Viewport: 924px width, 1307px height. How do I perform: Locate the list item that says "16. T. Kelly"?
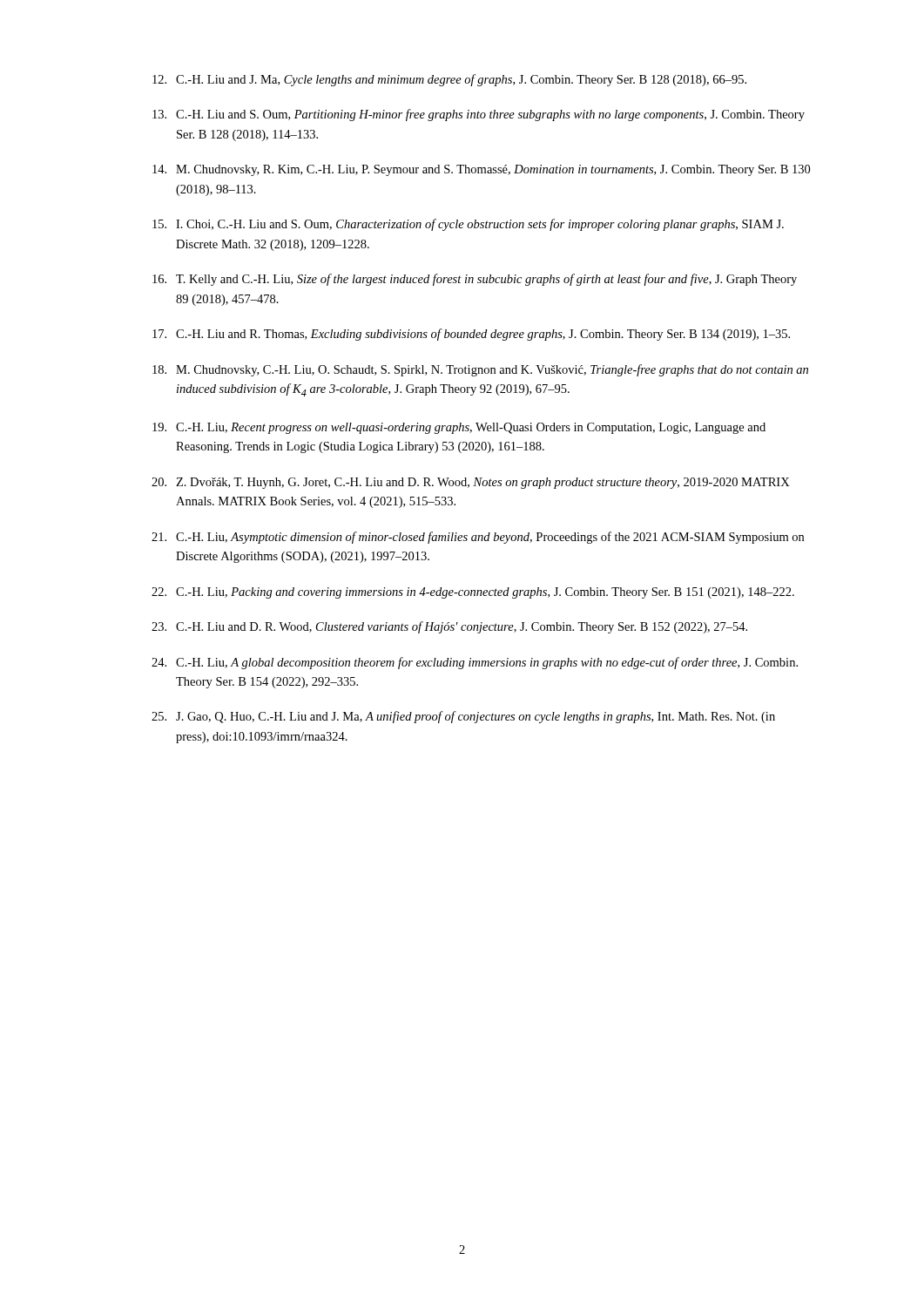tap(471, 289)
